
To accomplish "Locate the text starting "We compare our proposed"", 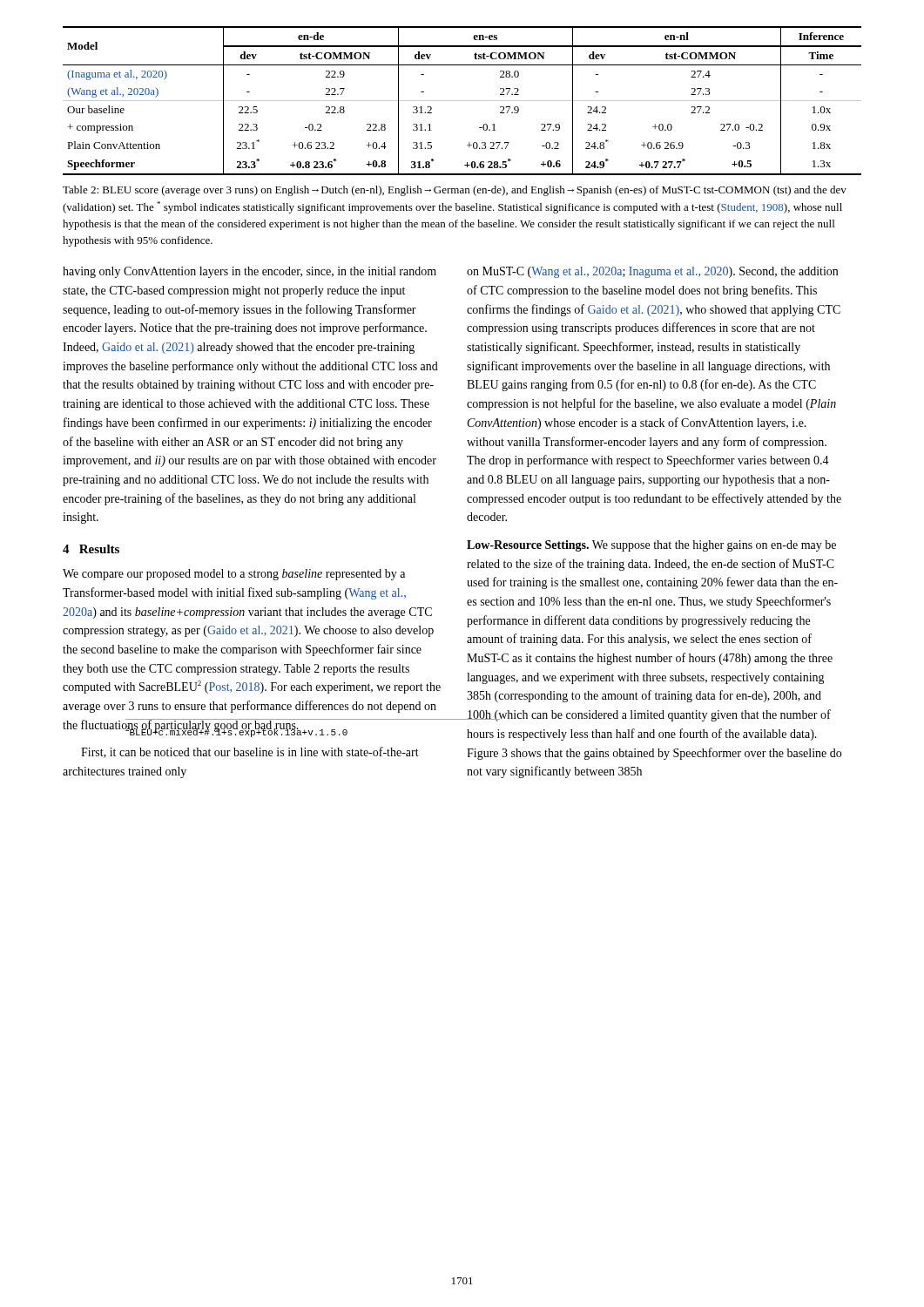I will point(253,673).
